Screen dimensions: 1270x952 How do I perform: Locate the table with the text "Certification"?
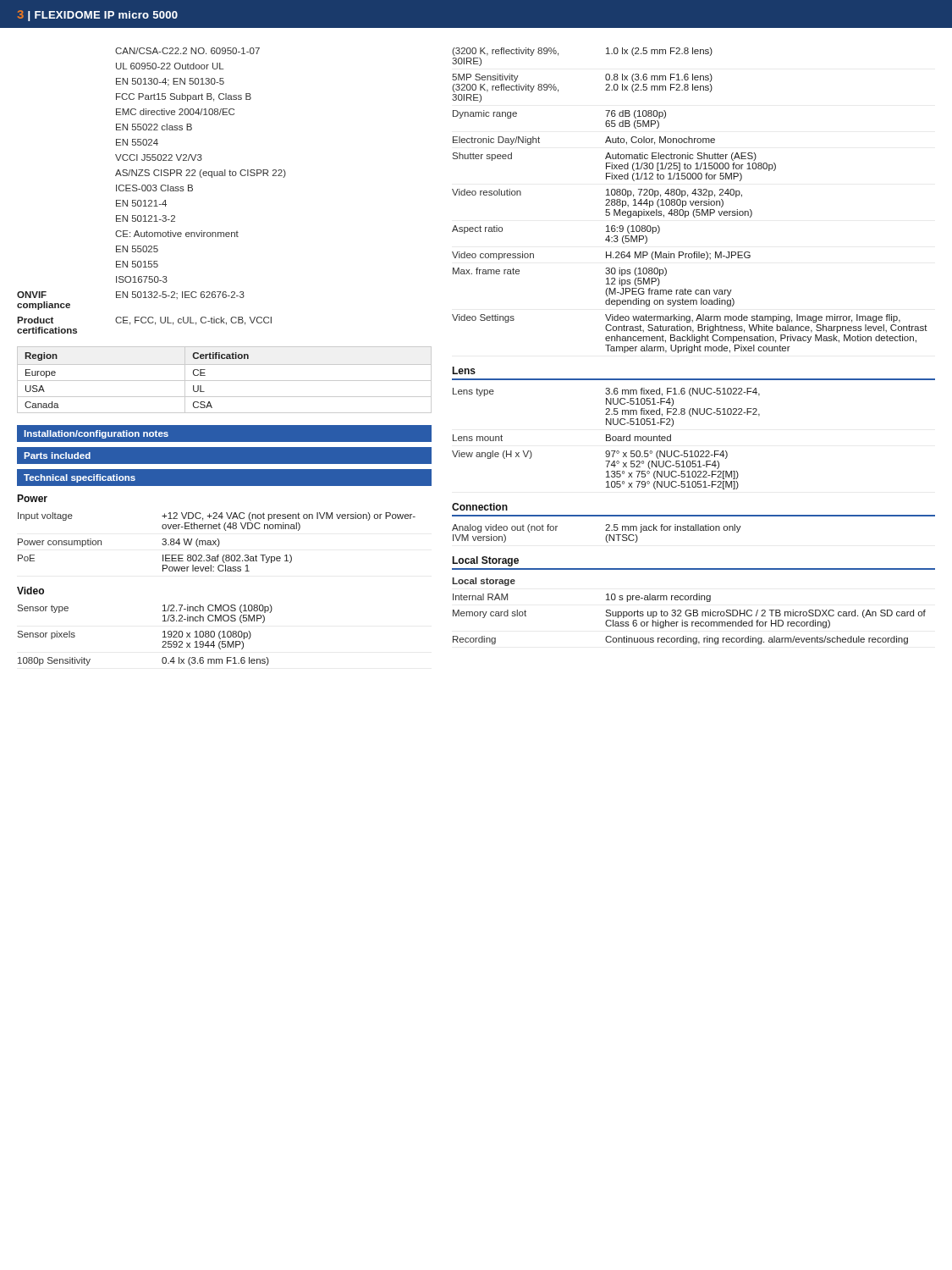tap(224, 380)
